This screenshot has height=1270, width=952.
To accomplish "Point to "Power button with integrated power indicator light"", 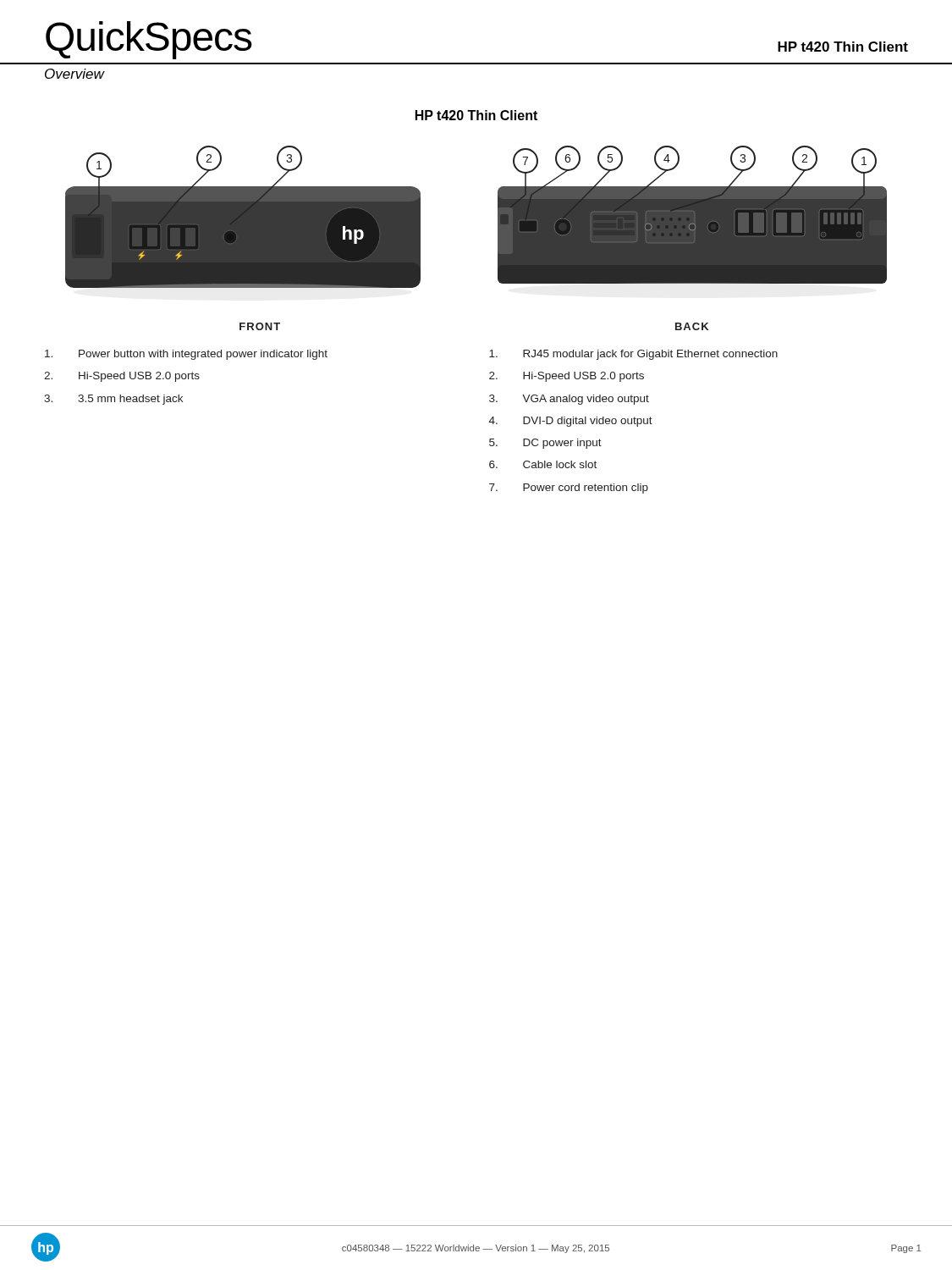I will pyautogui.click(x=186, y=354).
